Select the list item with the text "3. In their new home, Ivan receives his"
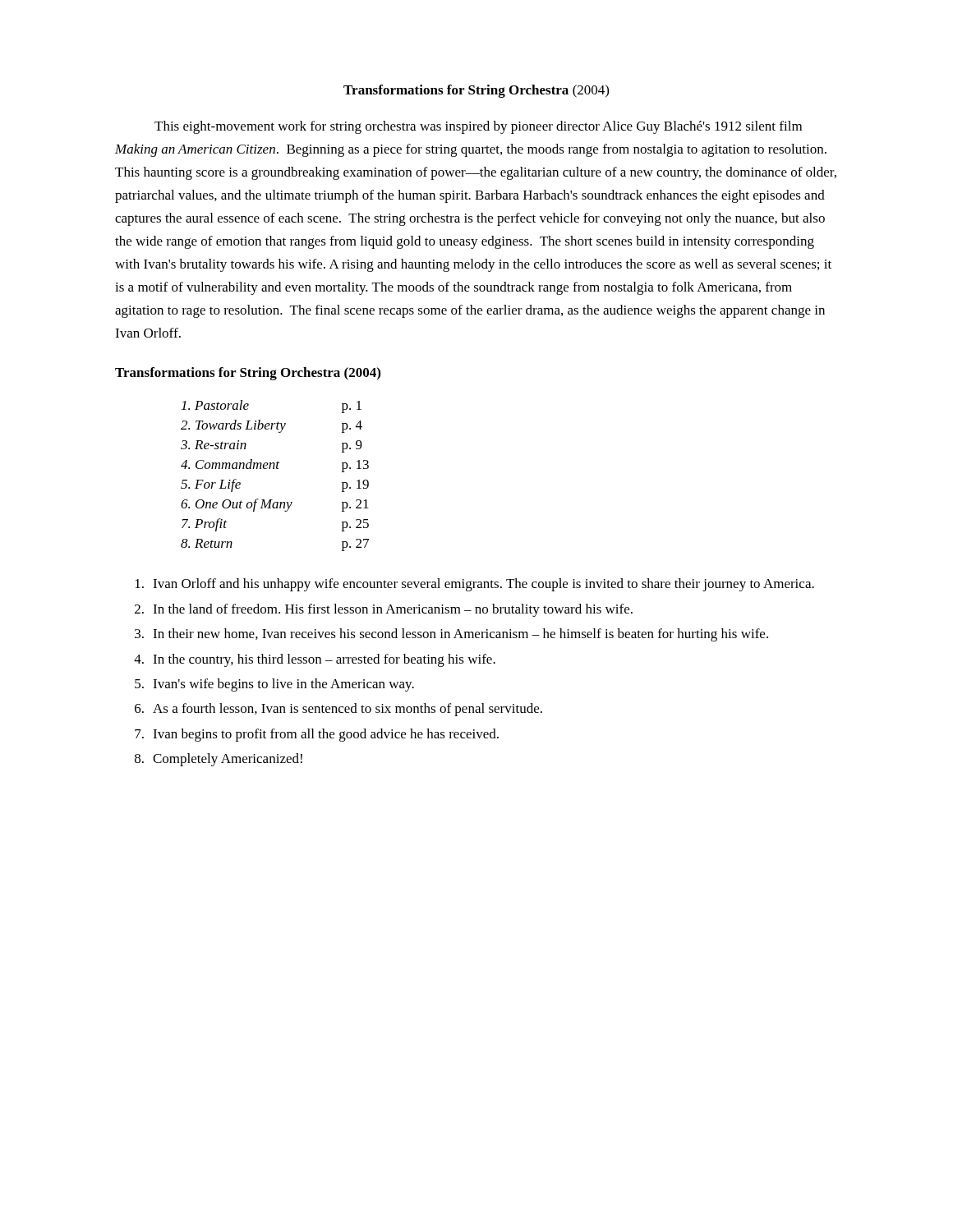This screenshot has height=1232, width=953. (476, 634)
